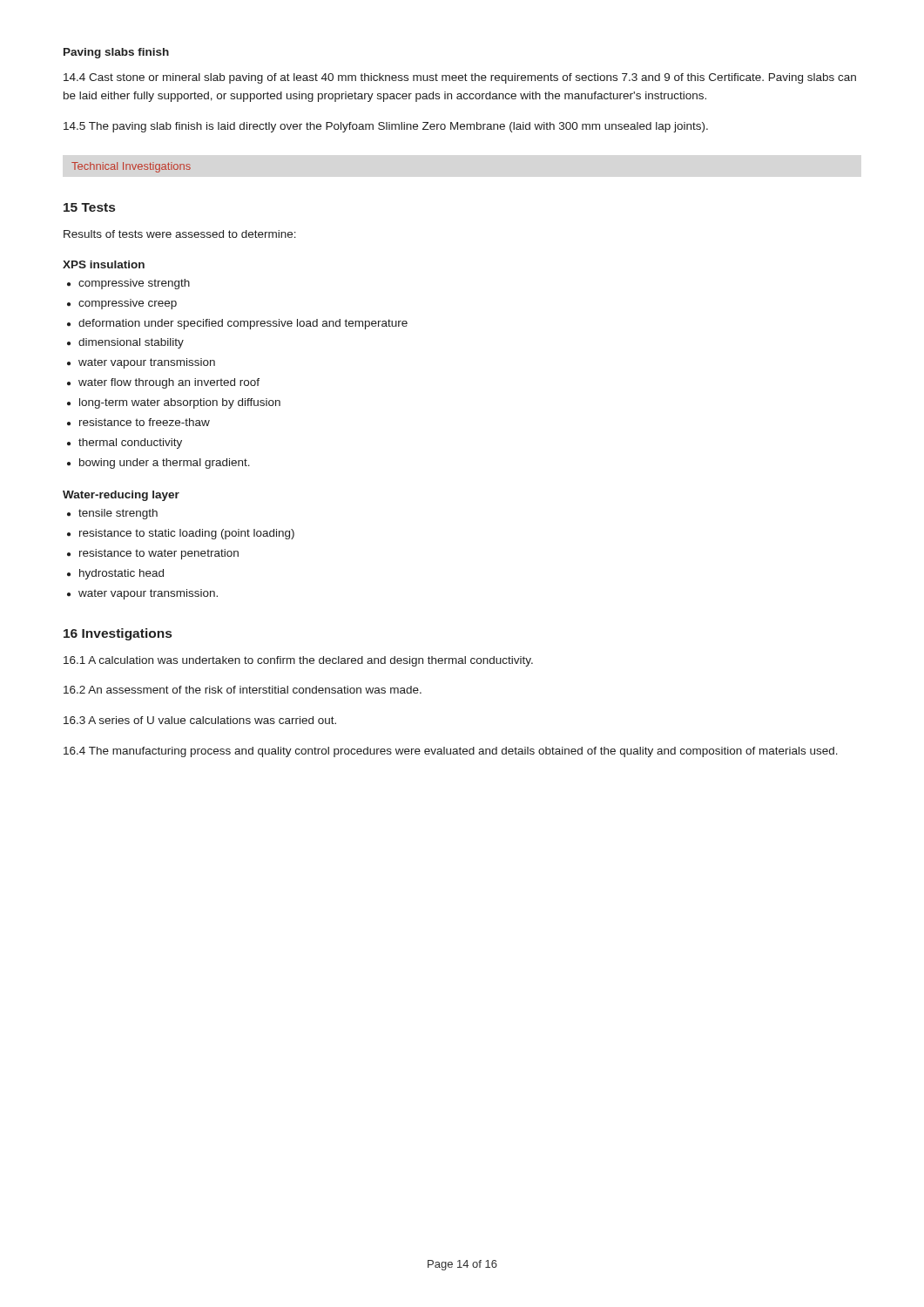Locate the element starting "dimensional stability"
The width and height of the screenshot is (924, 1307).
(x=131, y=342)
